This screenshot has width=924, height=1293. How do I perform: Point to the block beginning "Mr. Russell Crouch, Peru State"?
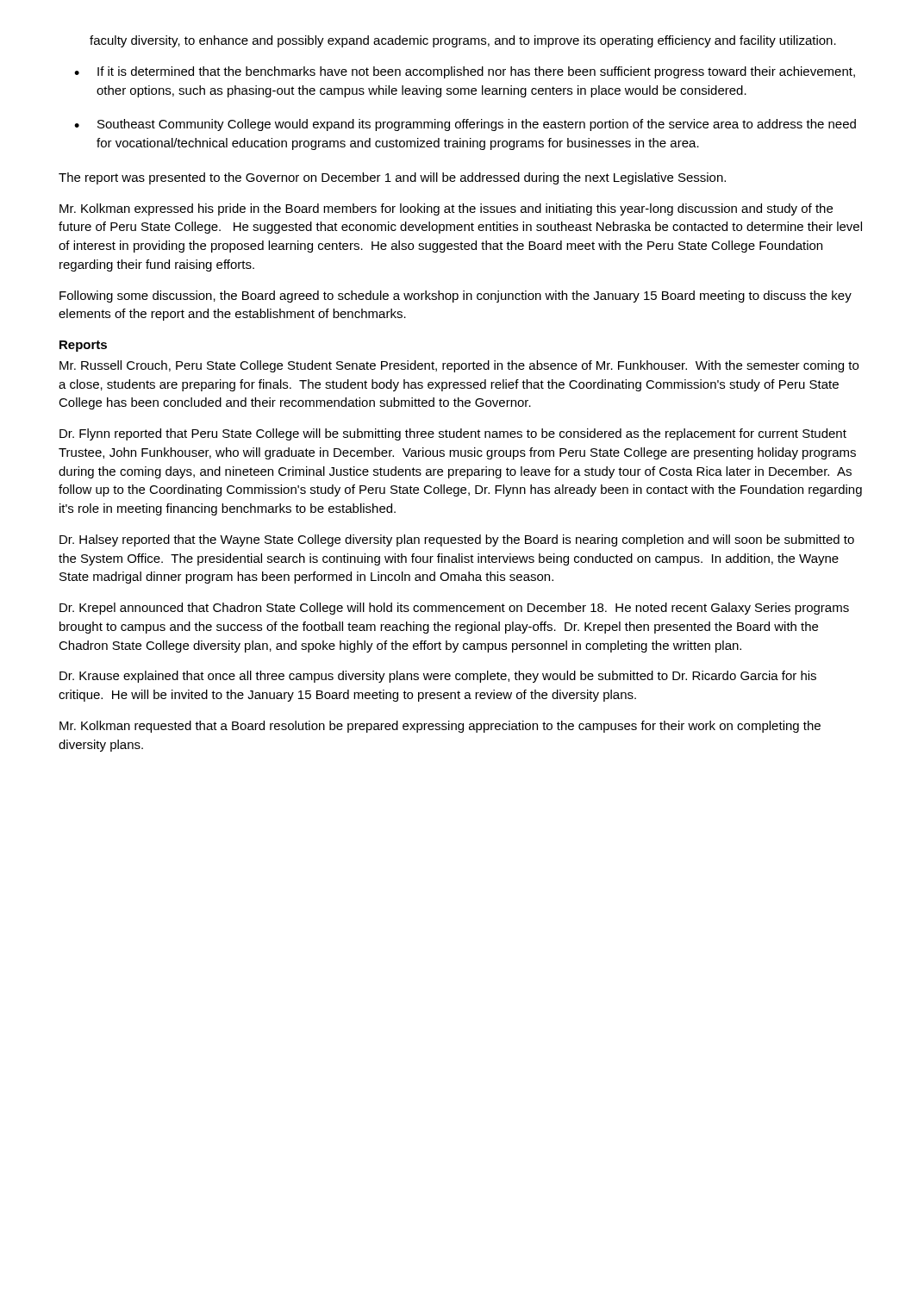459,384
